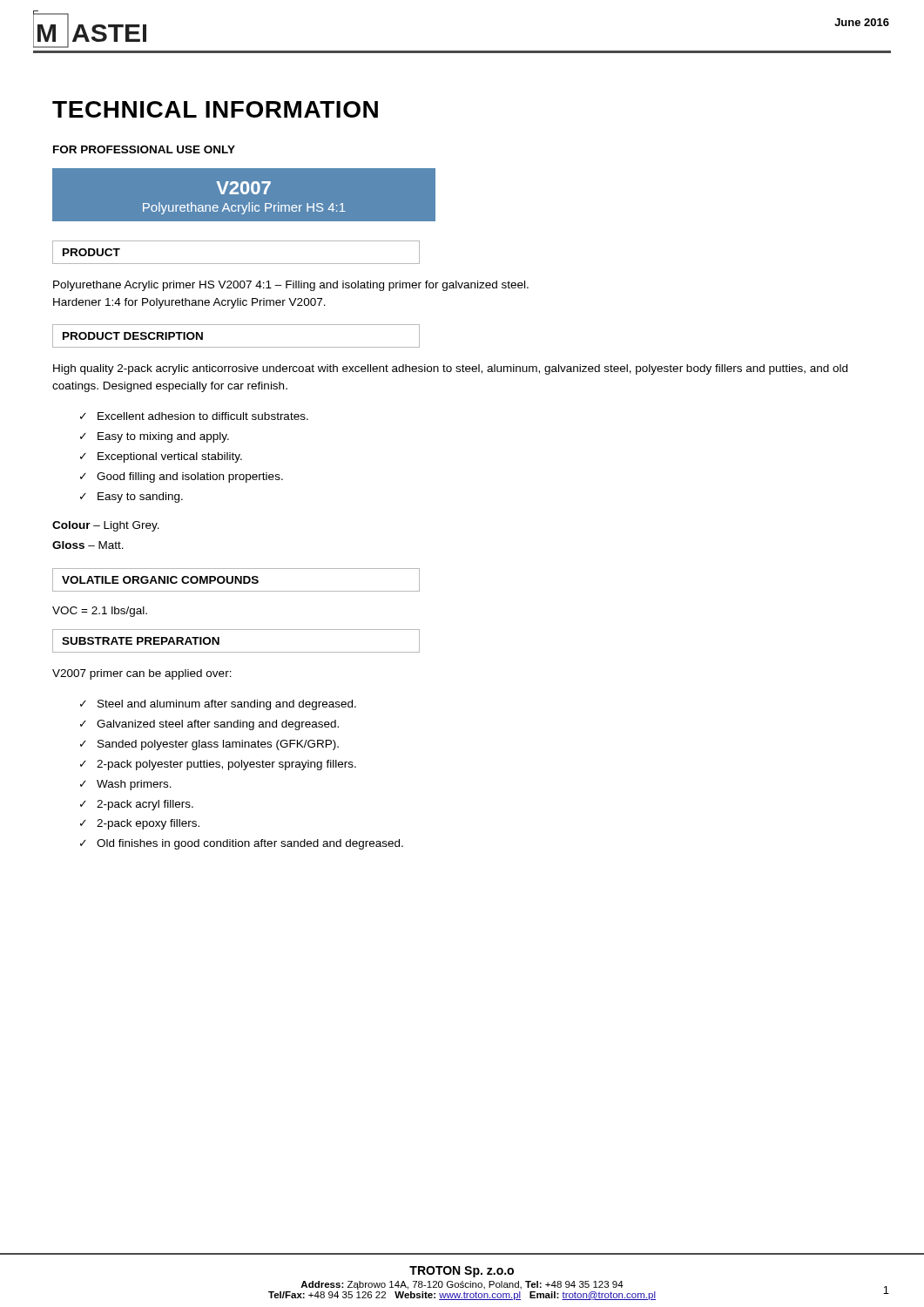Select the list item that reads "✓2-pack polyester putties, polyester spraying fillers."
924x1307 pixels.
(x=218, y=764)
